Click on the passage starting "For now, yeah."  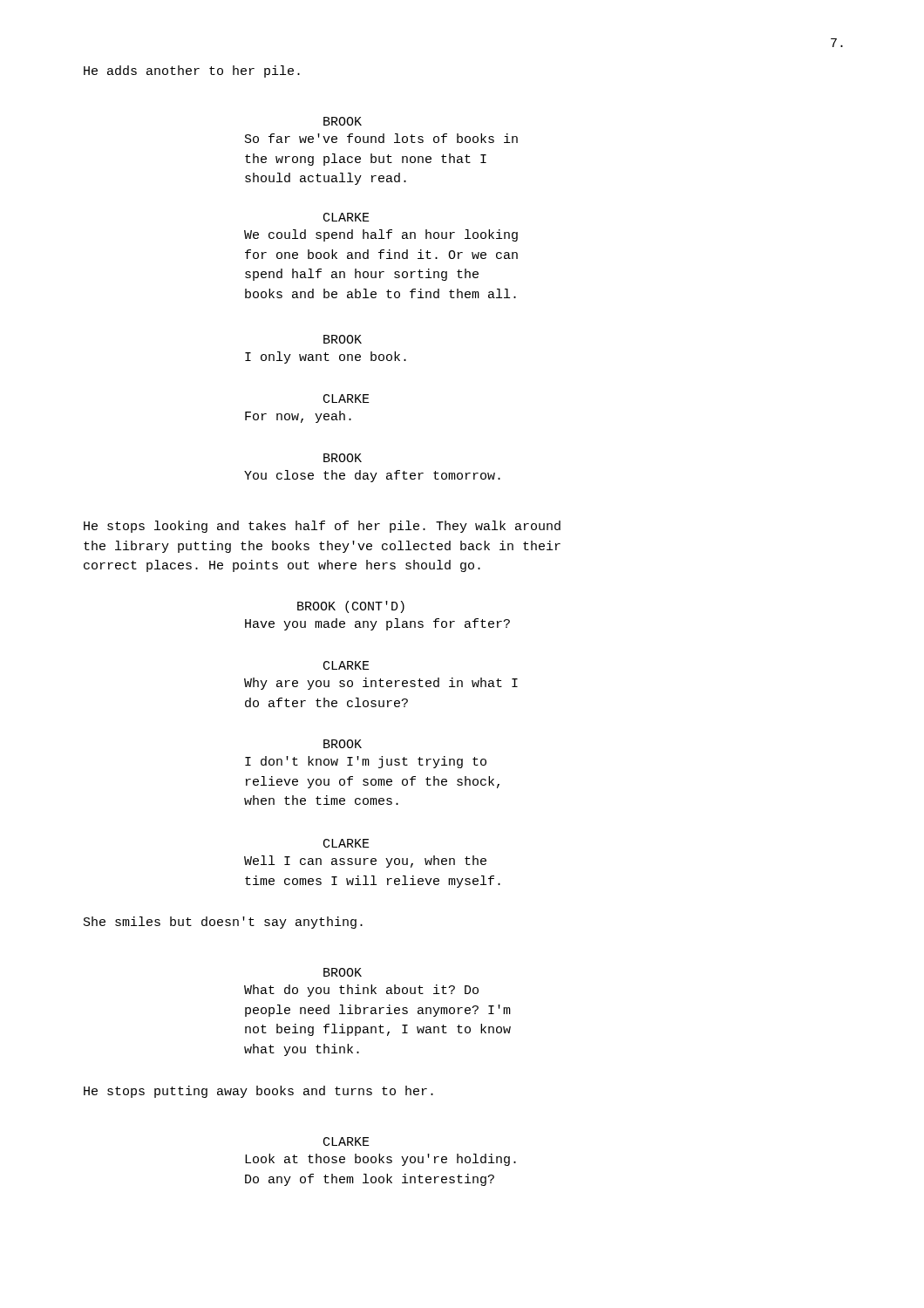[299, 417]
